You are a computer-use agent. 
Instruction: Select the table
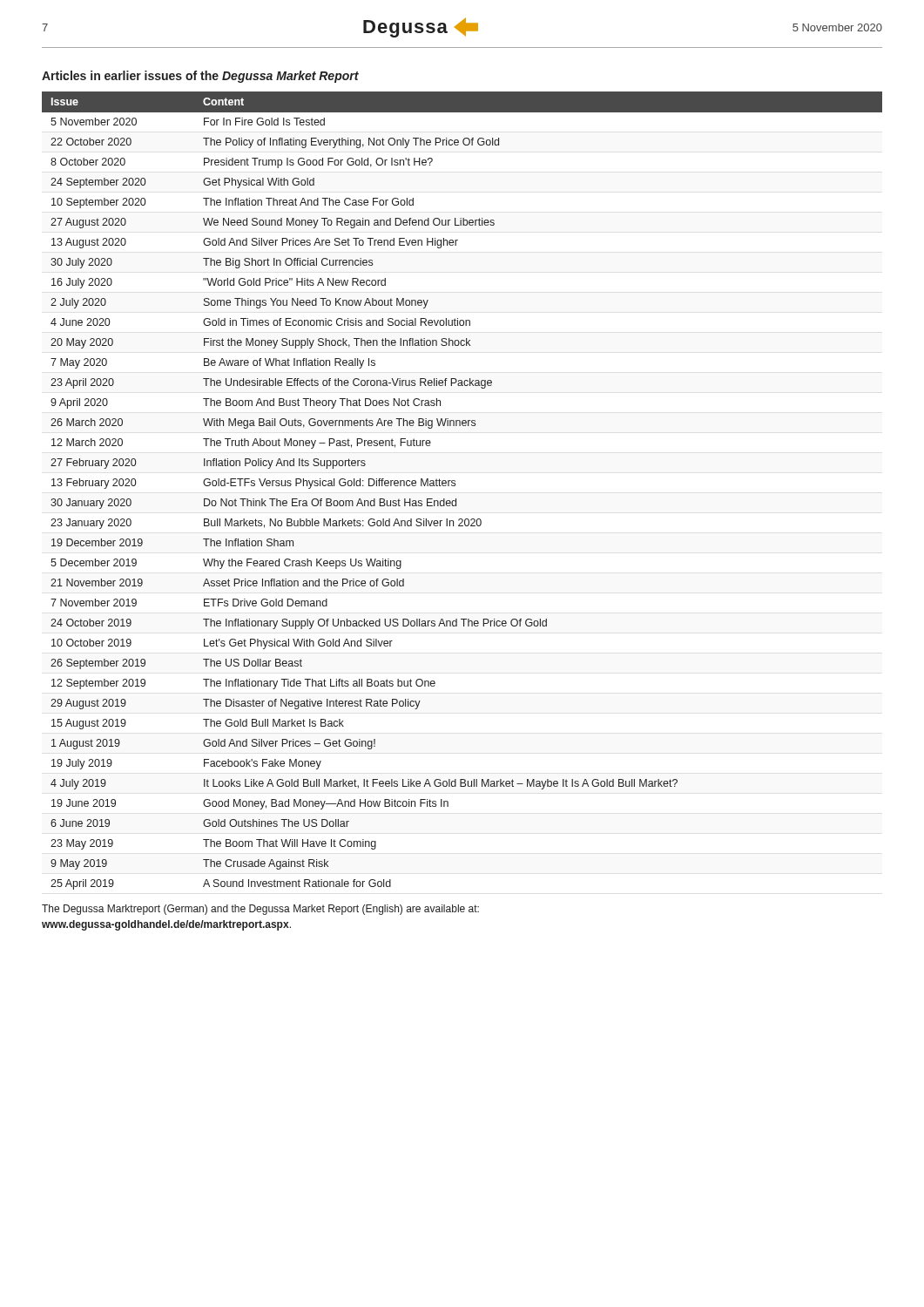(x=462, y=493)
